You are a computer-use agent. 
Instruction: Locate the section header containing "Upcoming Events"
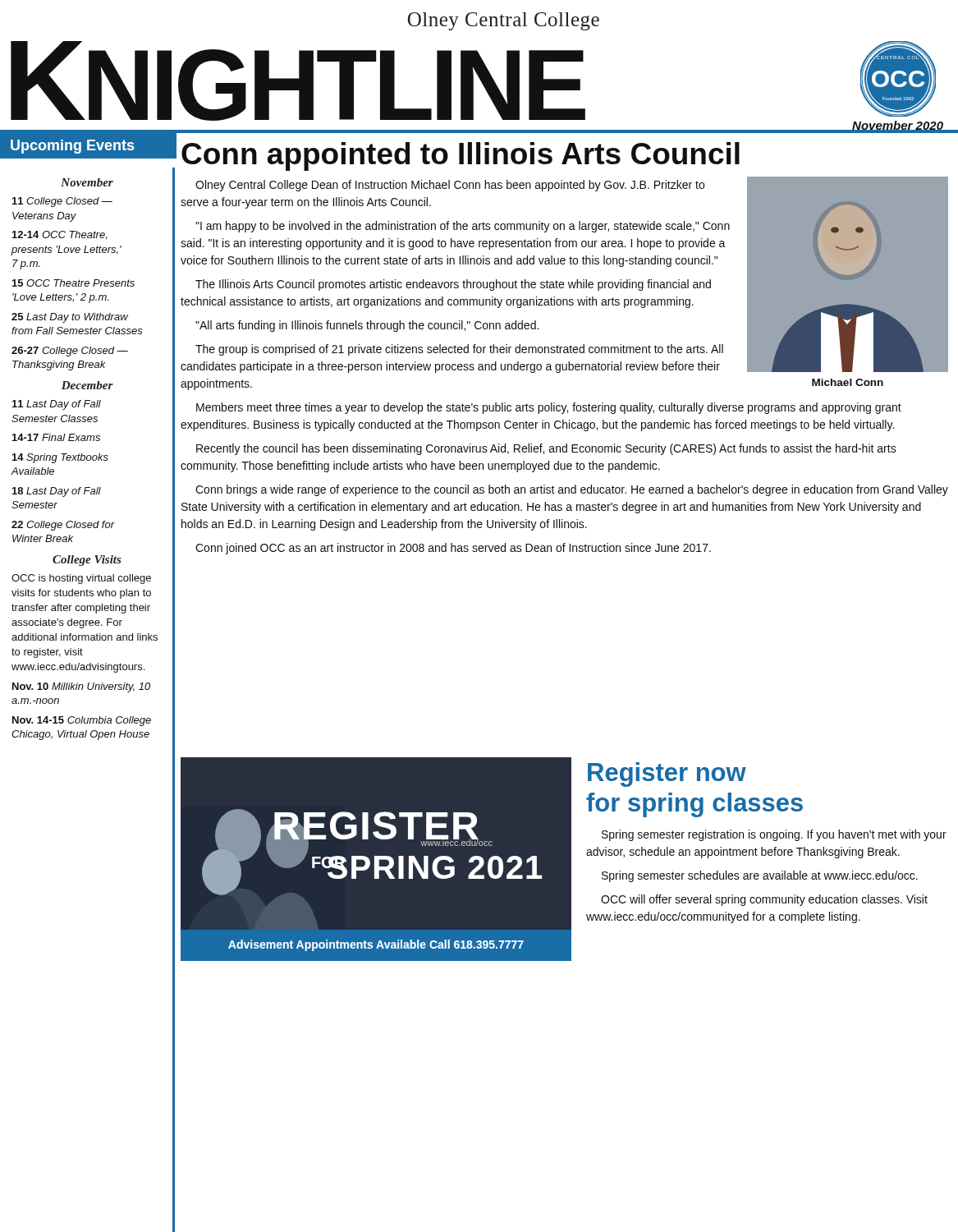coord(72,145)
